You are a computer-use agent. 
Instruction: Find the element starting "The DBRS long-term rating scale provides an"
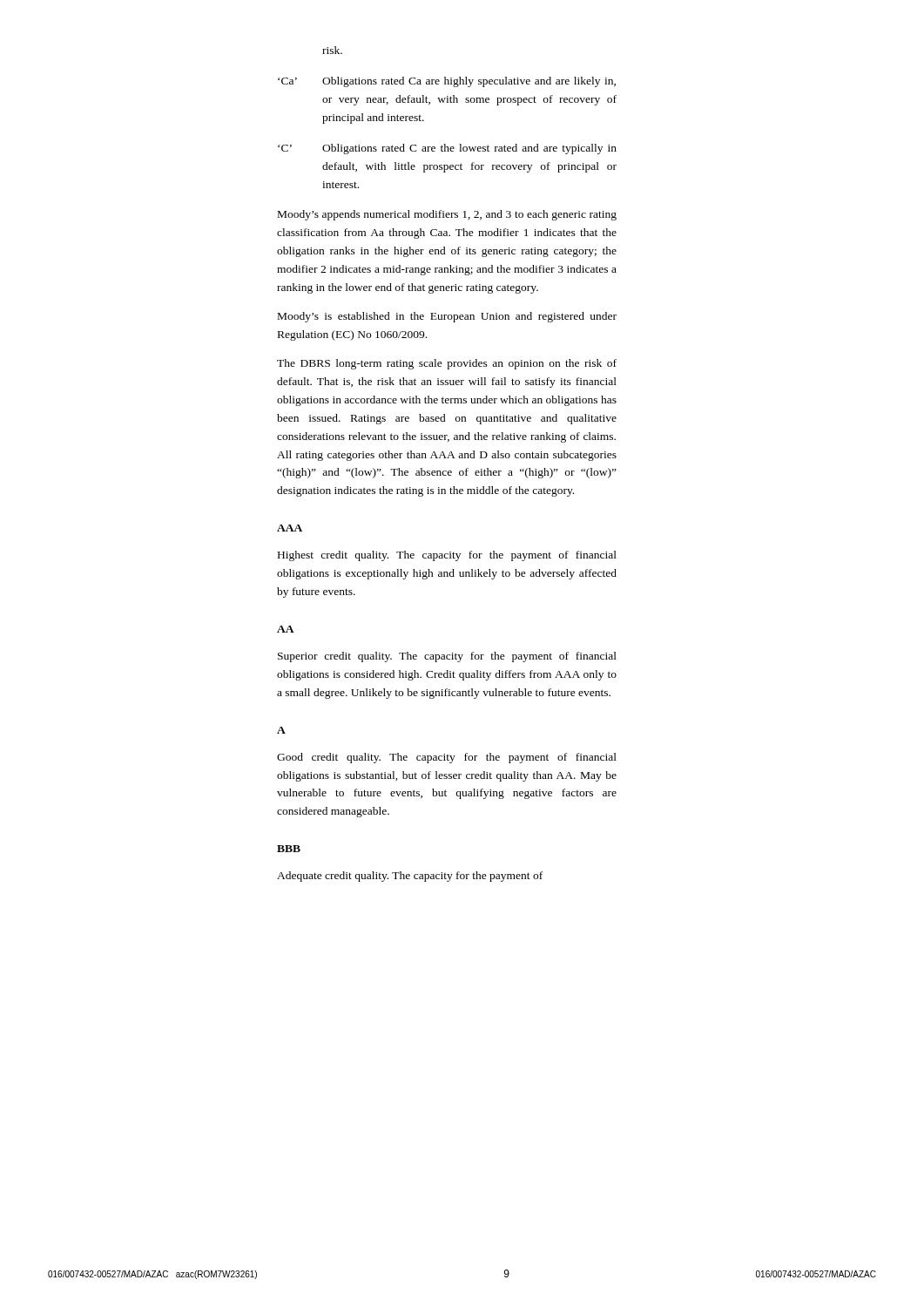tap(447, 427)
